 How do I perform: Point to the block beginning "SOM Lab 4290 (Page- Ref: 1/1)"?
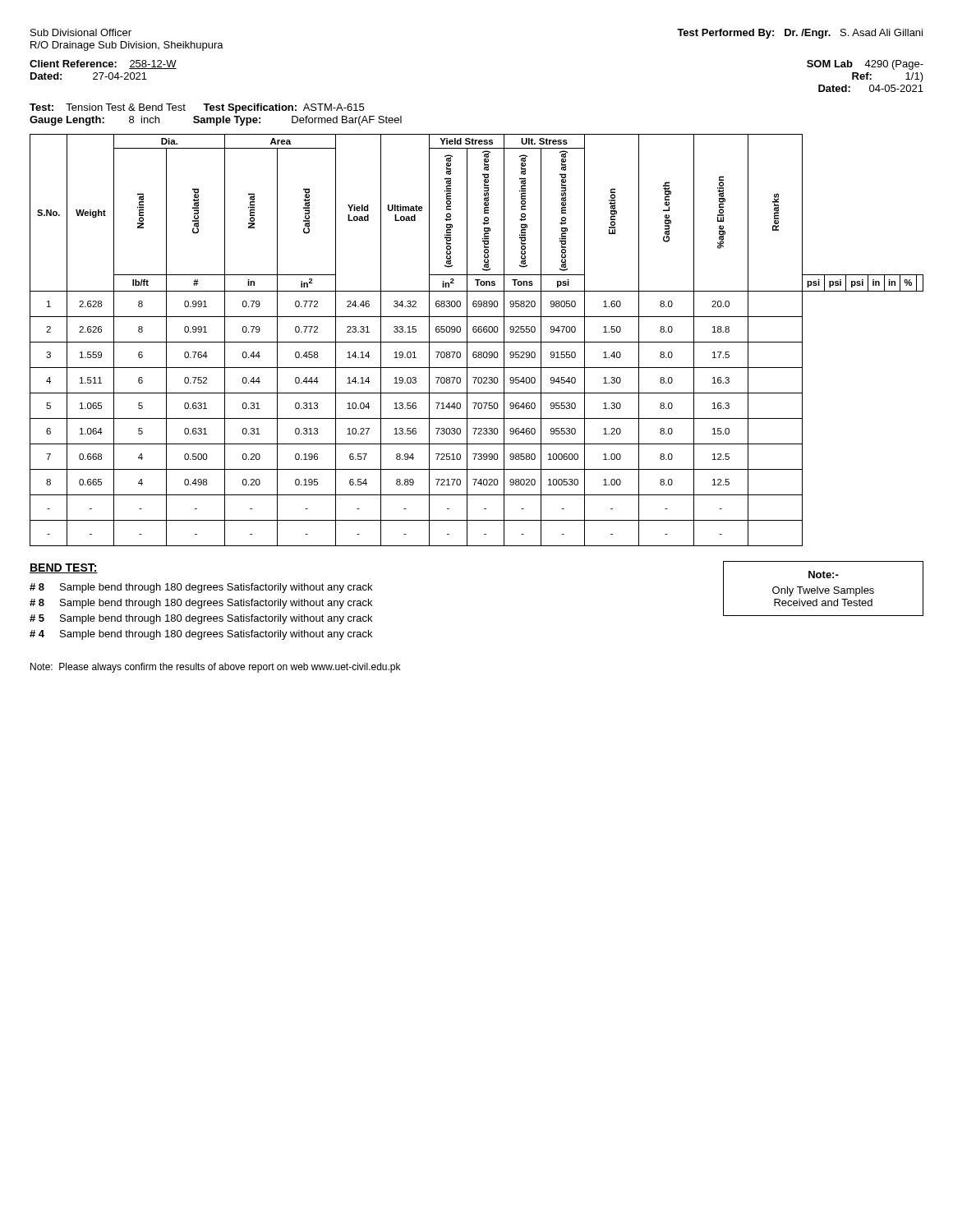[865, 76]
